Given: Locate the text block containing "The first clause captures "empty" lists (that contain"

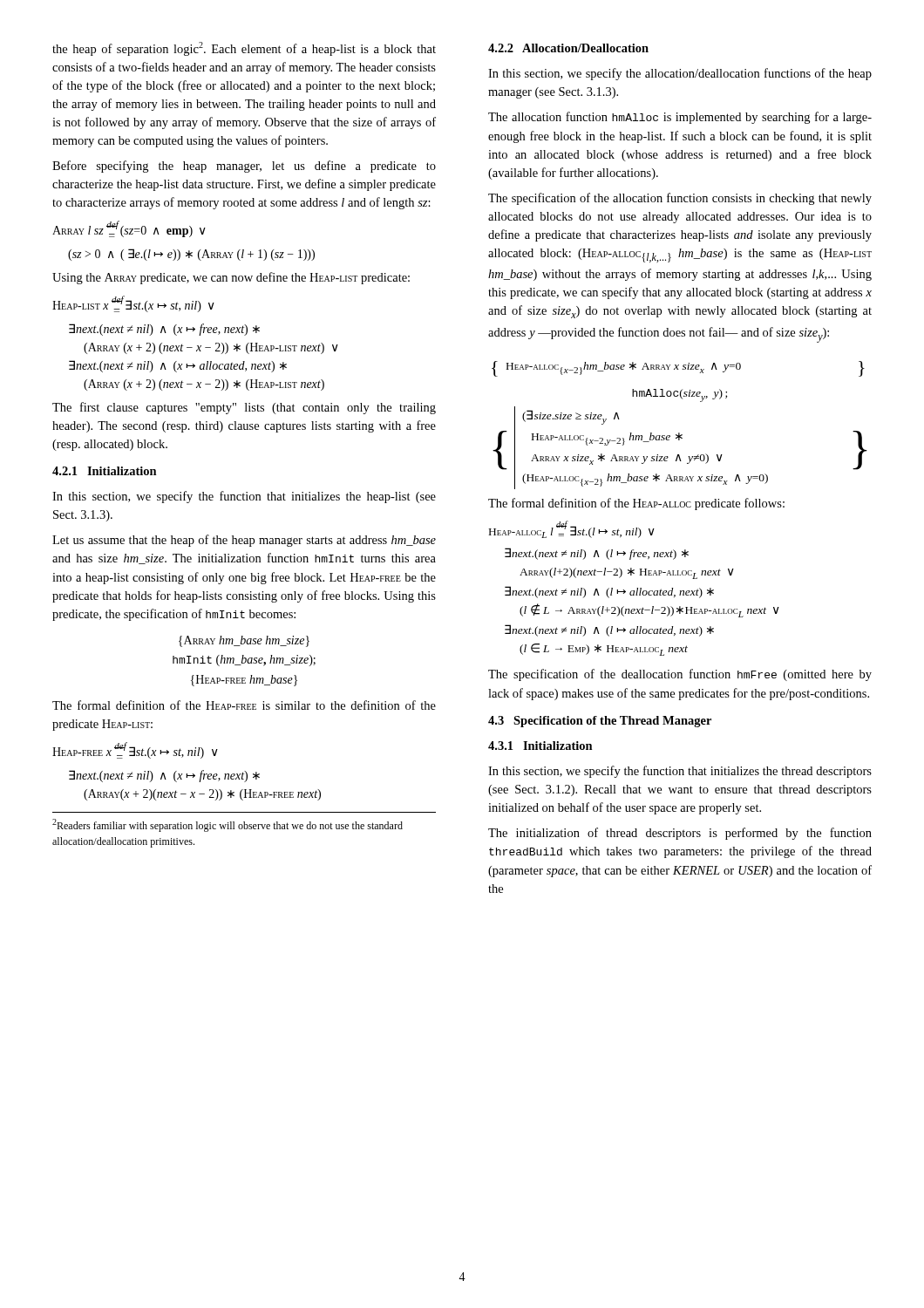Looking at the screenshot, I should click(x=244, y=426).
